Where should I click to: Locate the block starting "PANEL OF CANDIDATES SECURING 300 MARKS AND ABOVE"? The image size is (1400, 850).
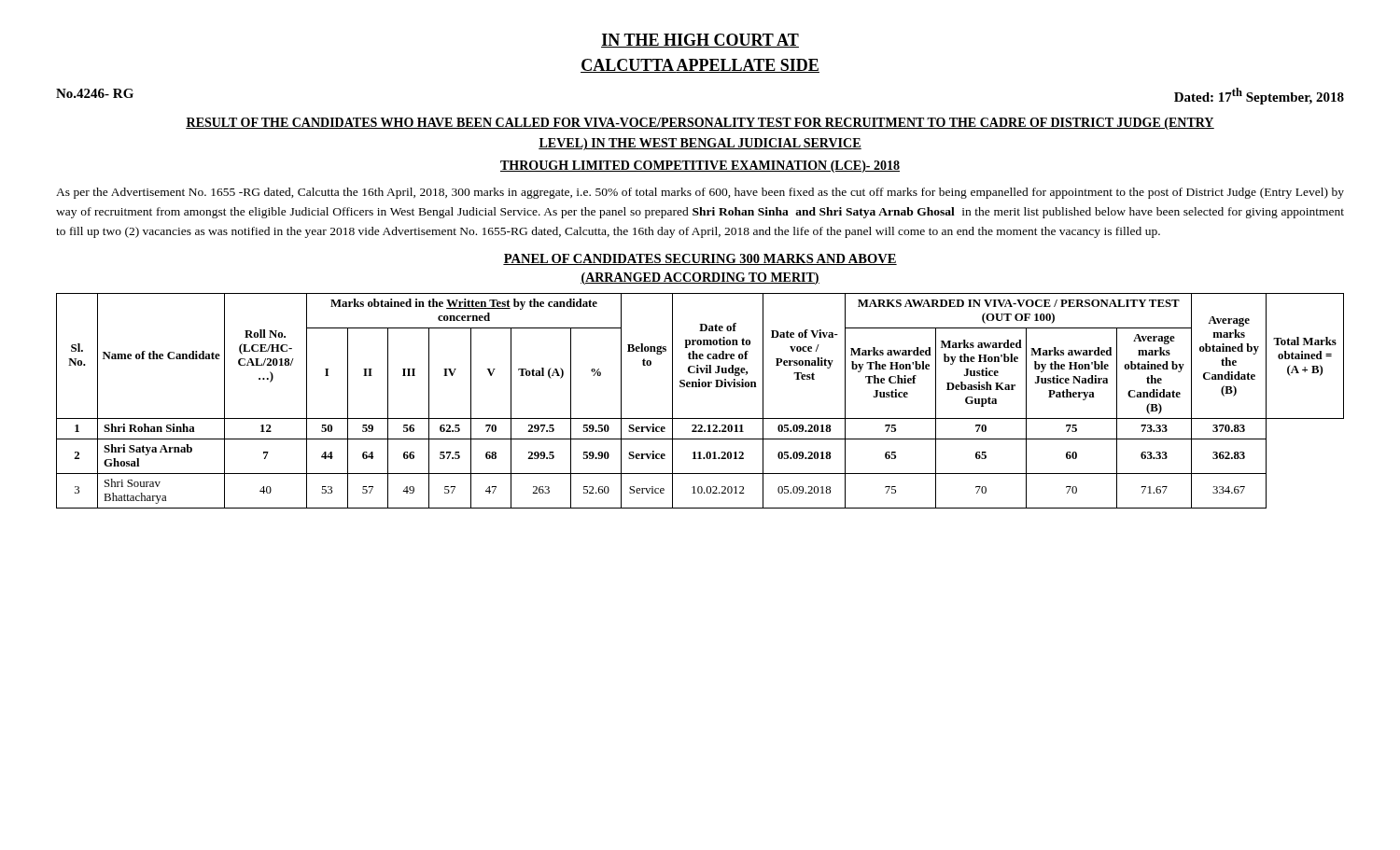pyautogui.click(x=700, y=258)
